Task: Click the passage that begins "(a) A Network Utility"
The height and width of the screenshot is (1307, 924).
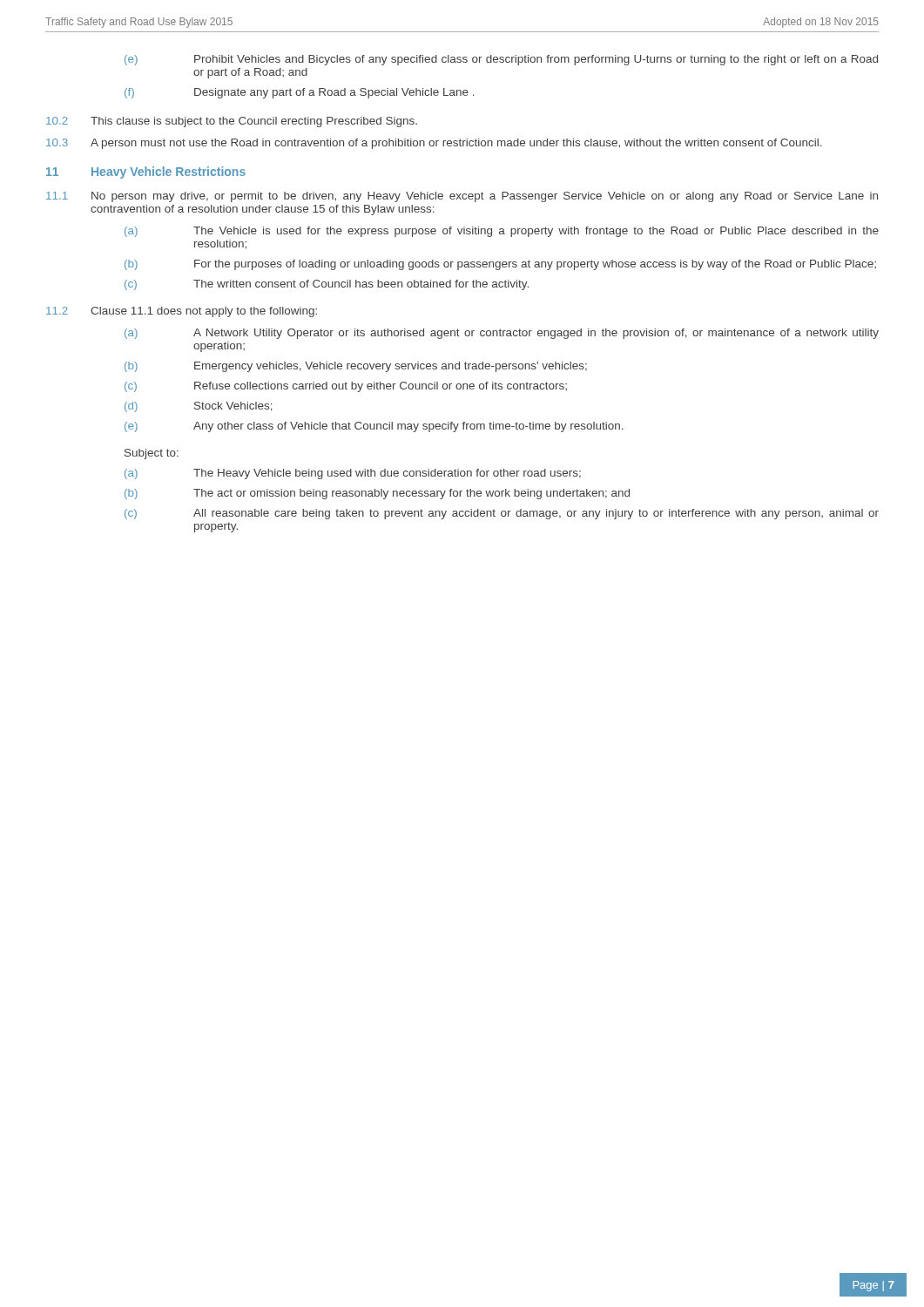Action: [x=501, y=339]
